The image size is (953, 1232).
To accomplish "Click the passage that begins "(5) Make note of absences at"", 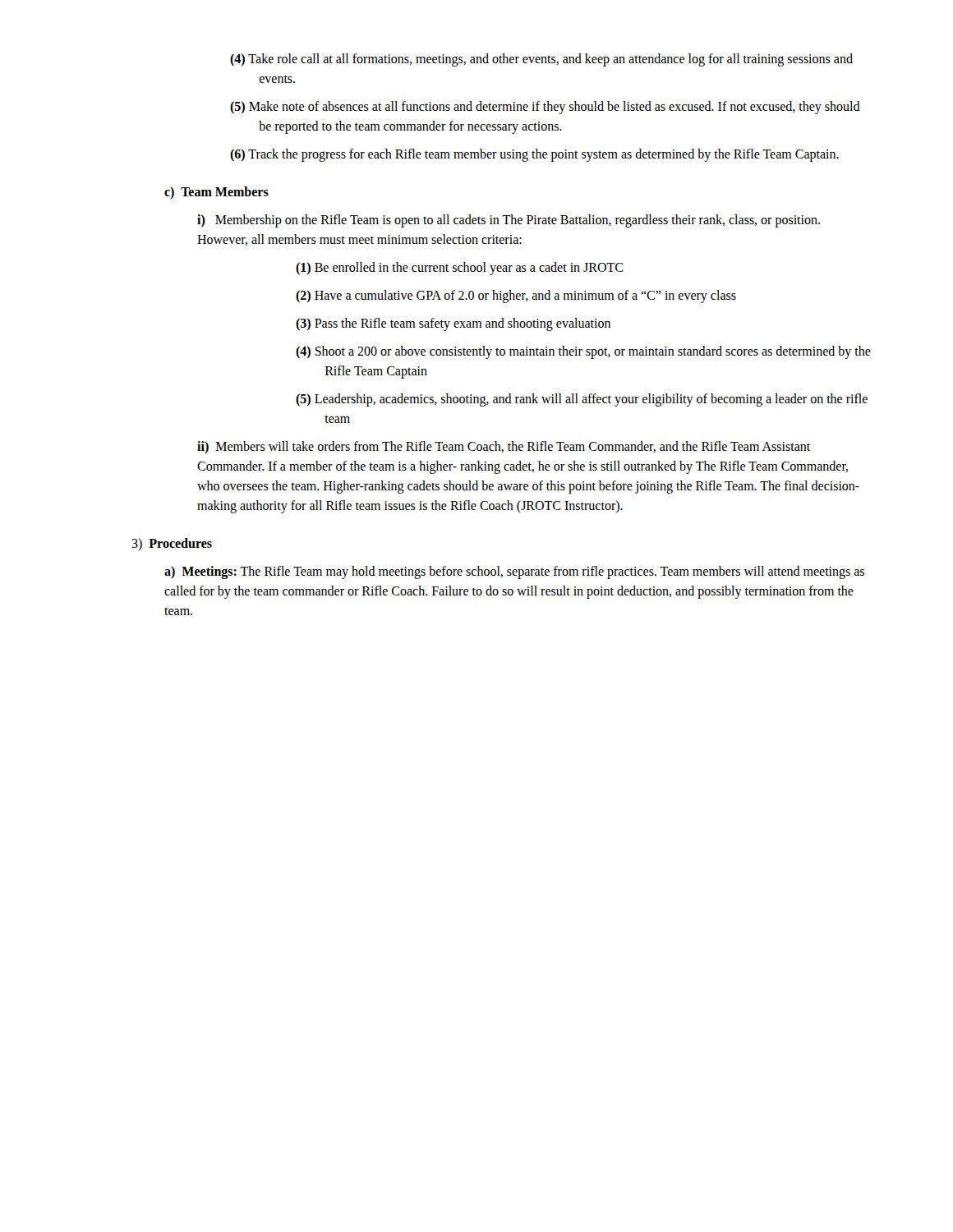I will 545,116.
